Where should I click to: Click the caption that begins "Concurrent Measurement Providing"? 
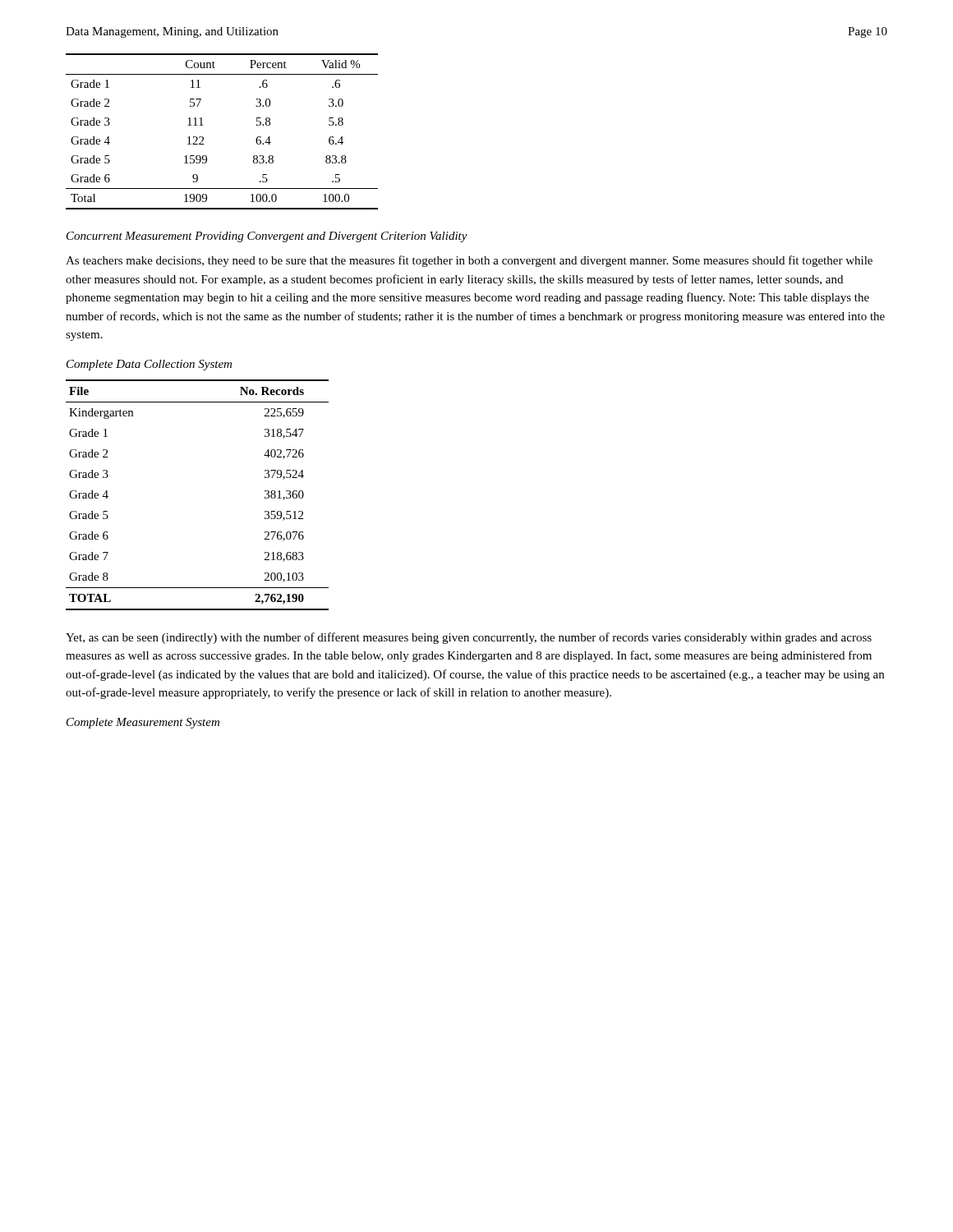click(266, 236)
